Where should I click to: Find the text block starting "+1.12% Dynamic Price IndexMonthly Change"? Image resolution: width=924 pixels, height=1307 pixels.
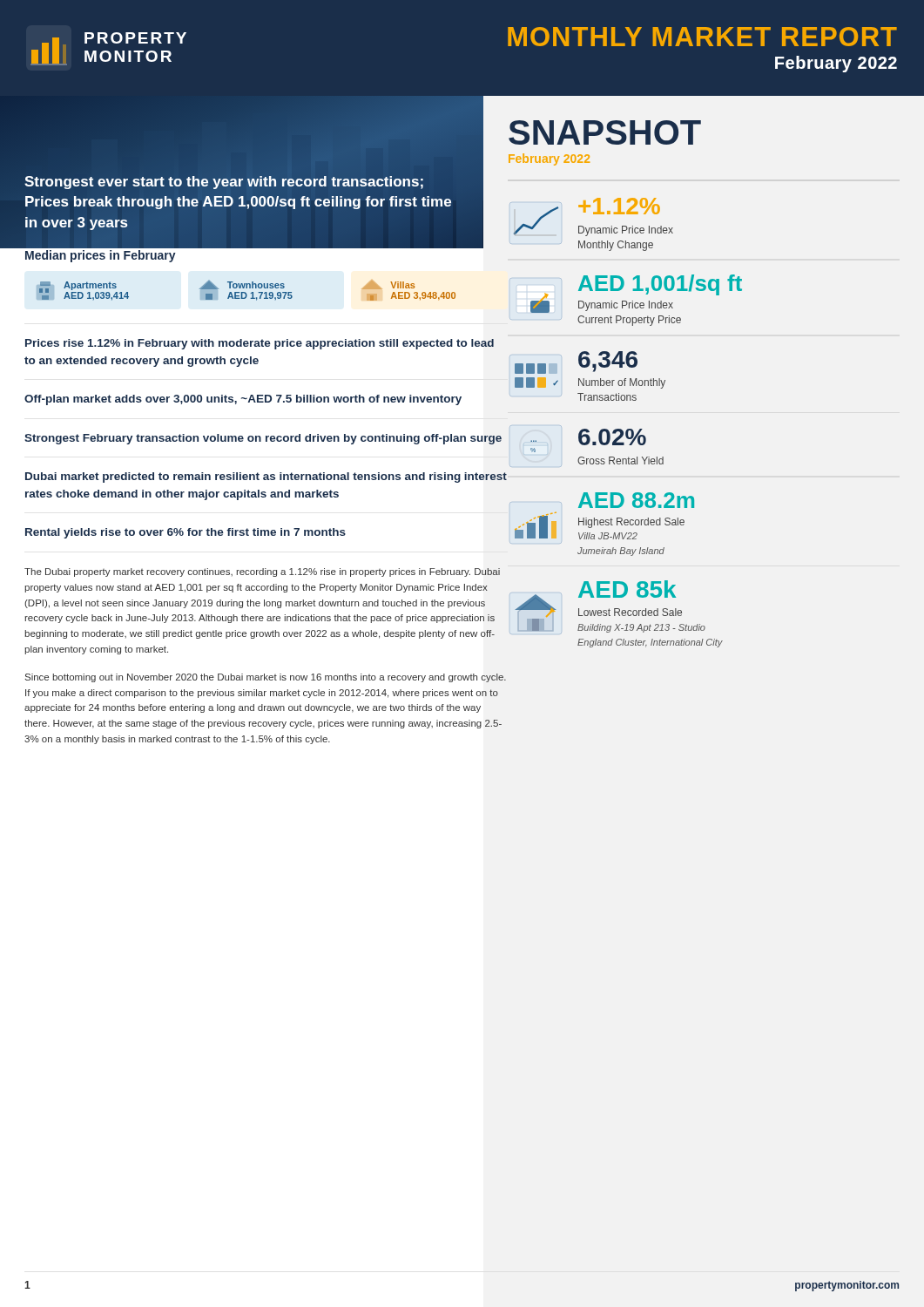(590, 222)
